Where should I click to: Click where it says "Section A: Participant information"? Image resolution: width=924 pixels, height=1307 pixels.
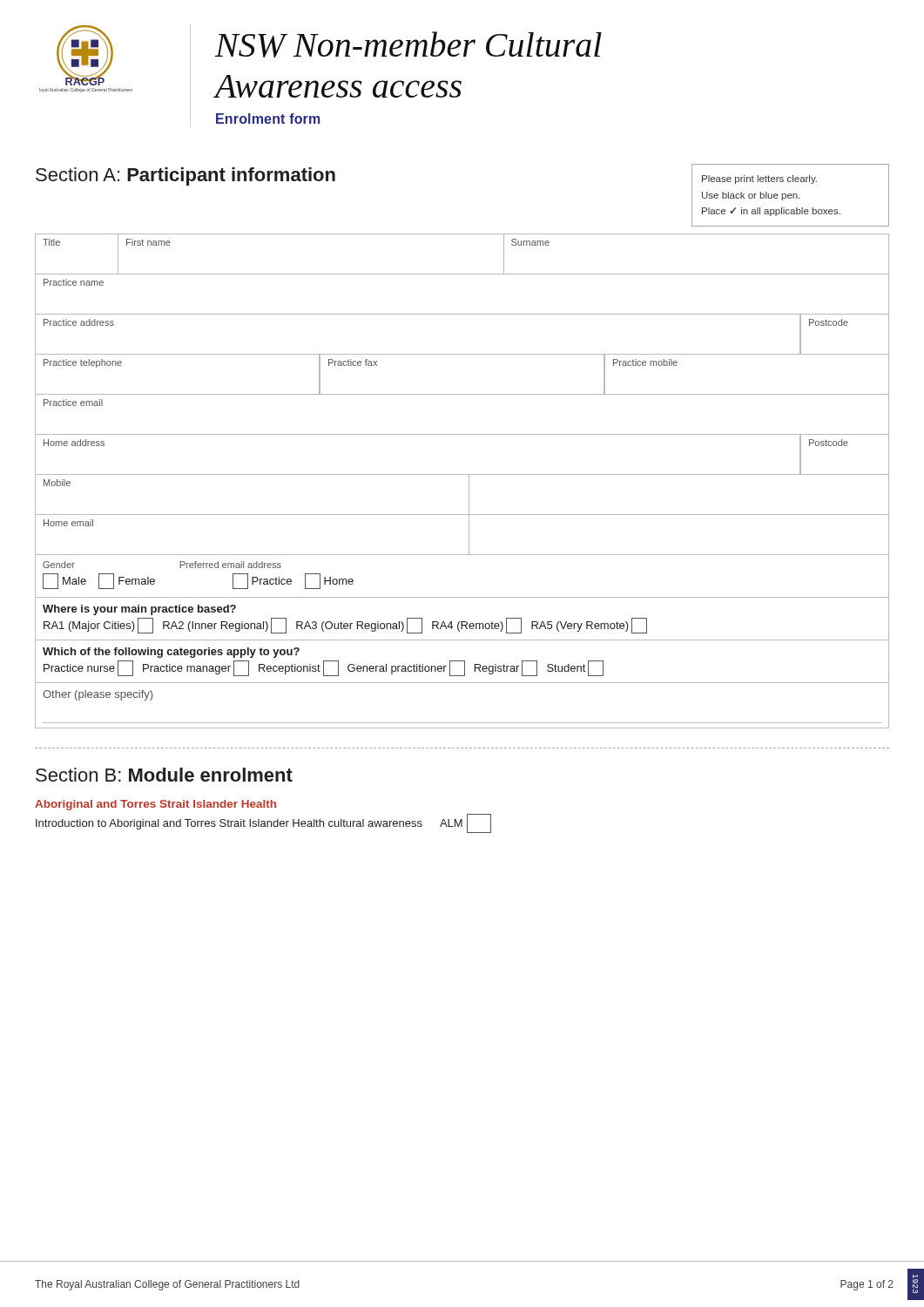point(185,175)
